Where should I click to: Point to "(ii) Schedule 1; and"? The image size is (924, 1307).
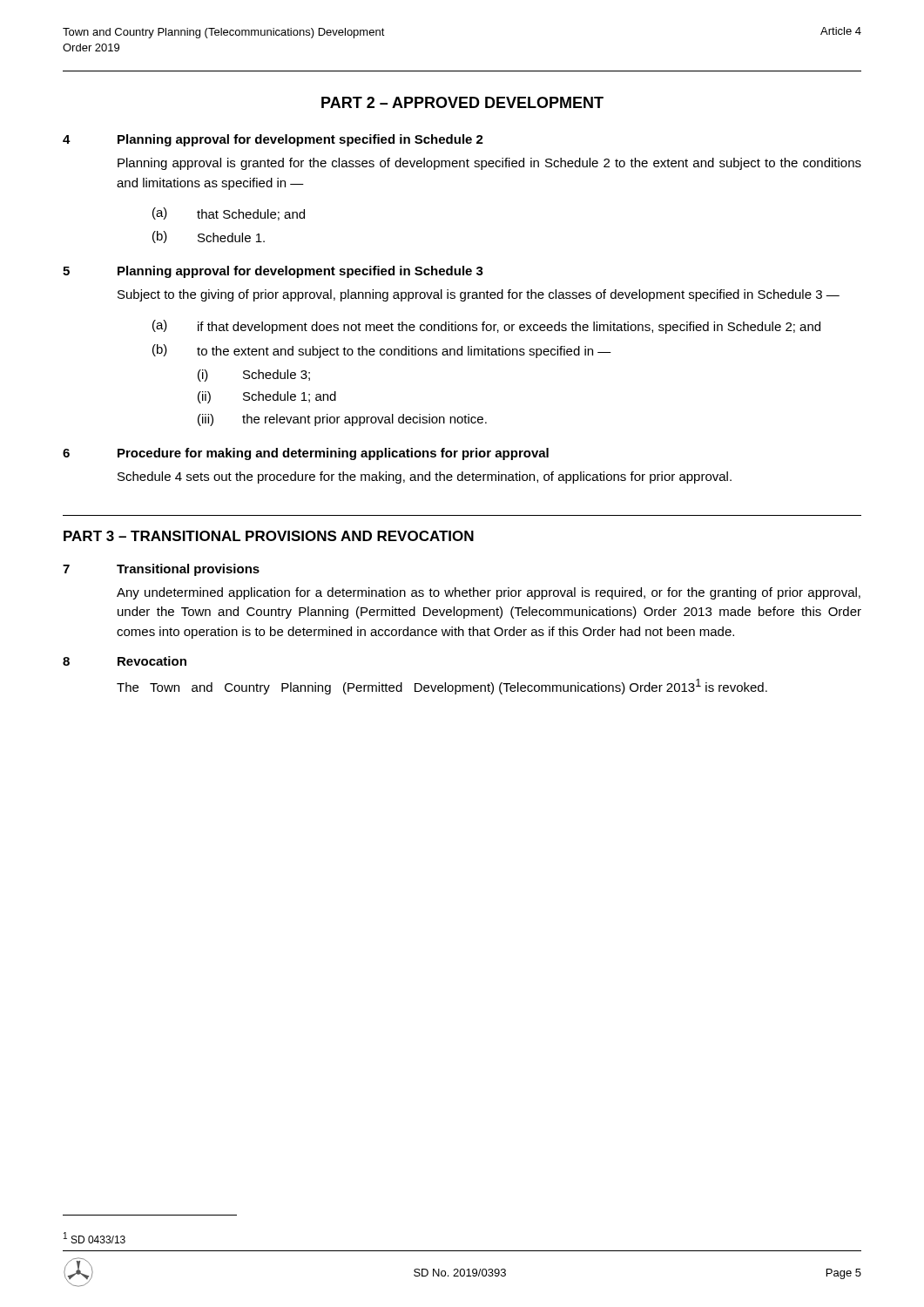point(267,397)
